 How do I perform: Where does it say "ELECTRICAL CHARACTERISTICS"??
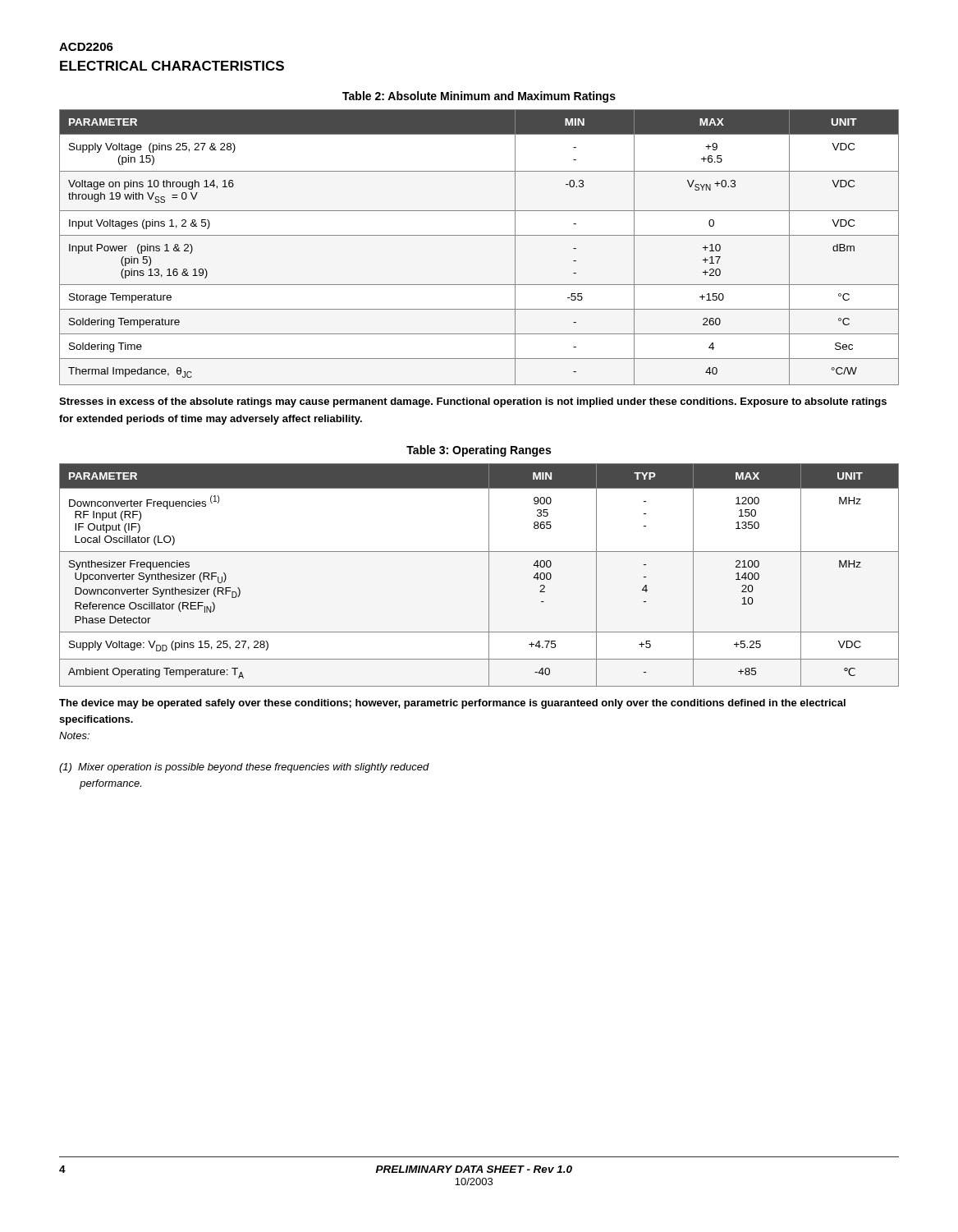[172, 66]
